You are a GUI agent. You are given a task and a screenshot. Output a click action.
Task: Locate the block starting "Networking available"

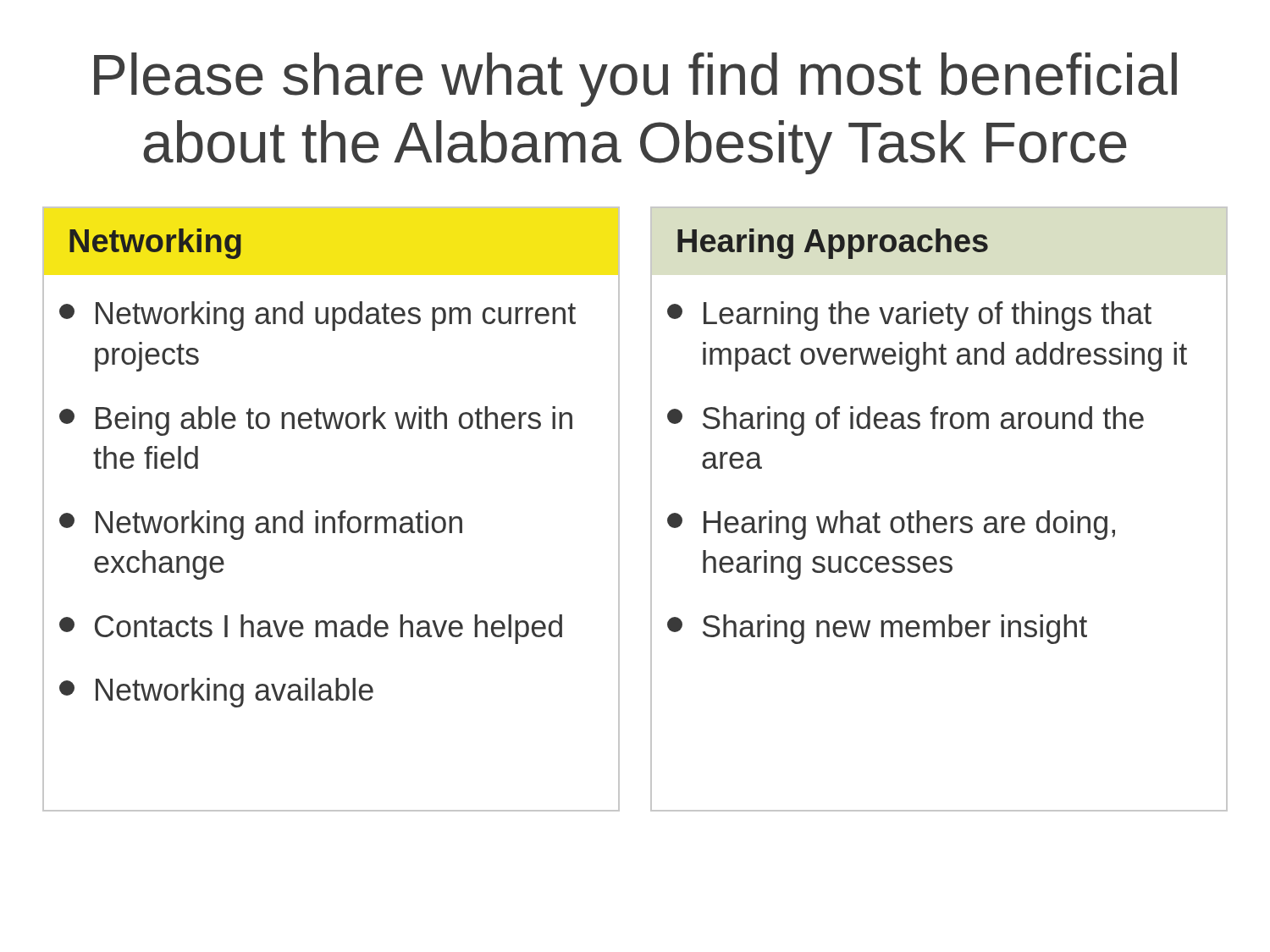pyautogui.click(x=327, y=690)
